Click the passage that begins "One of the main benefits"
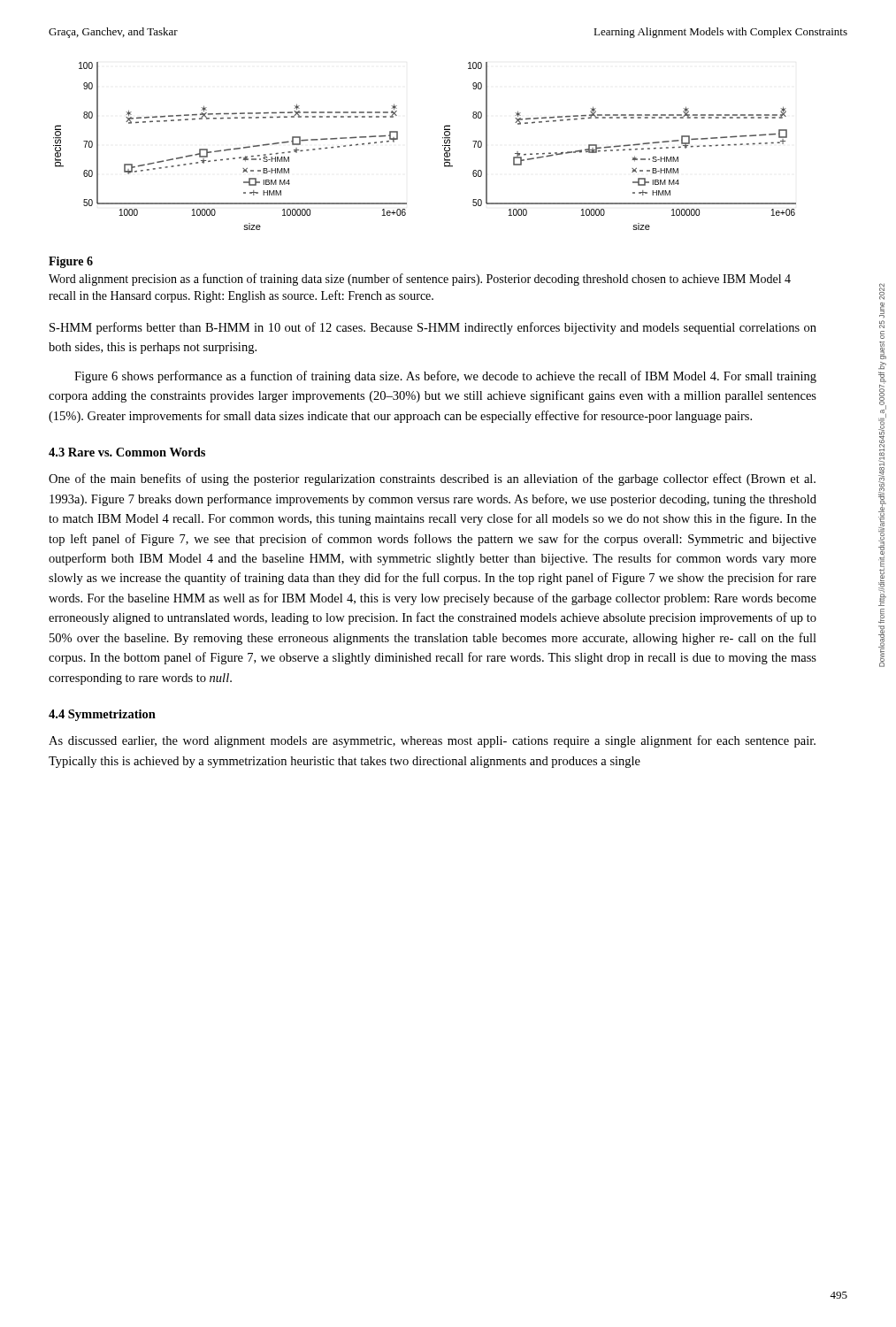The width and height of the screenshot is (896, 1327). pyautogui.click(x=433, y=578)
